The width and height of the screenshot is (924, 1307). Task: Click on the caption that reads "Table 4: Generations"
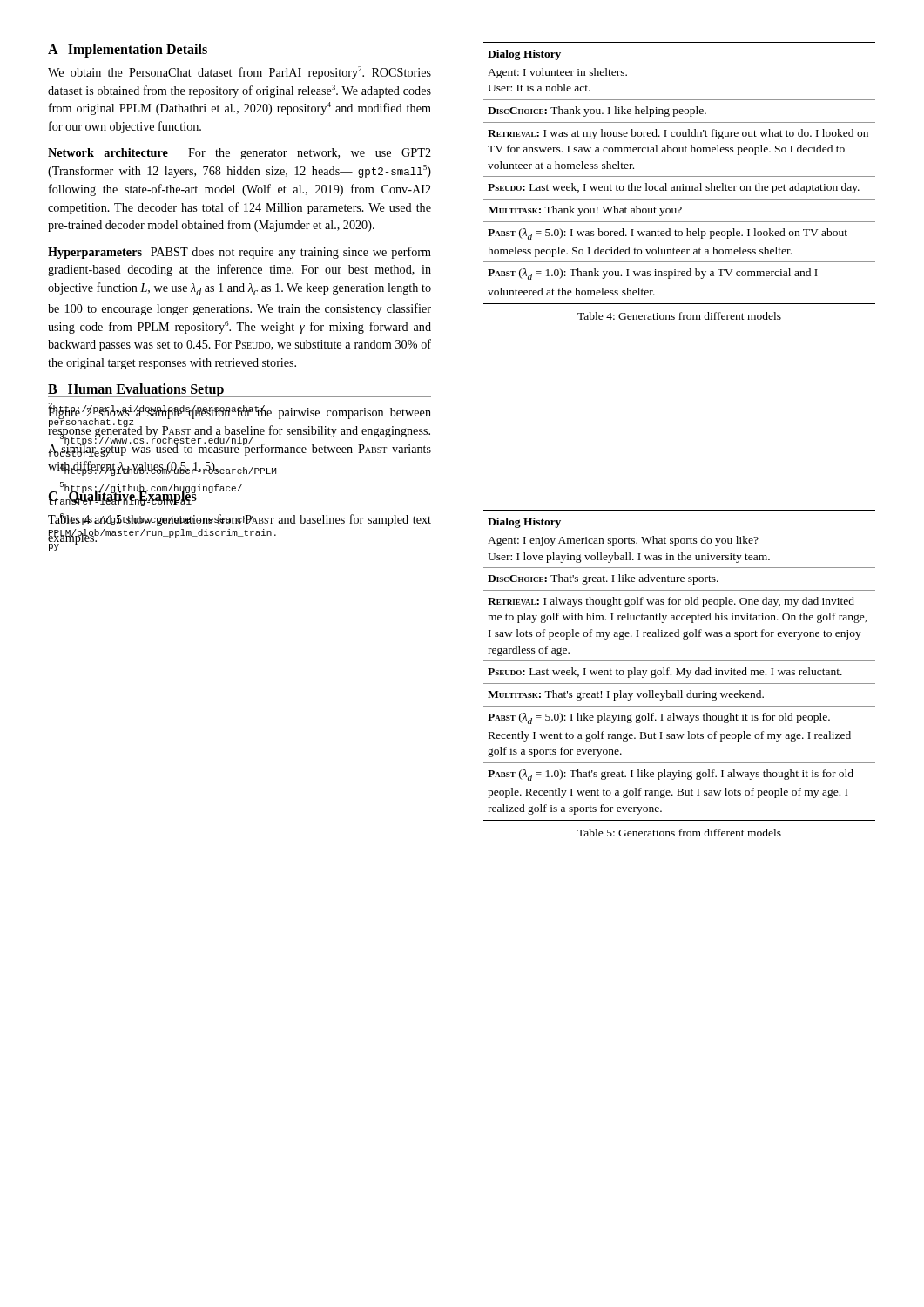point(679,316)
